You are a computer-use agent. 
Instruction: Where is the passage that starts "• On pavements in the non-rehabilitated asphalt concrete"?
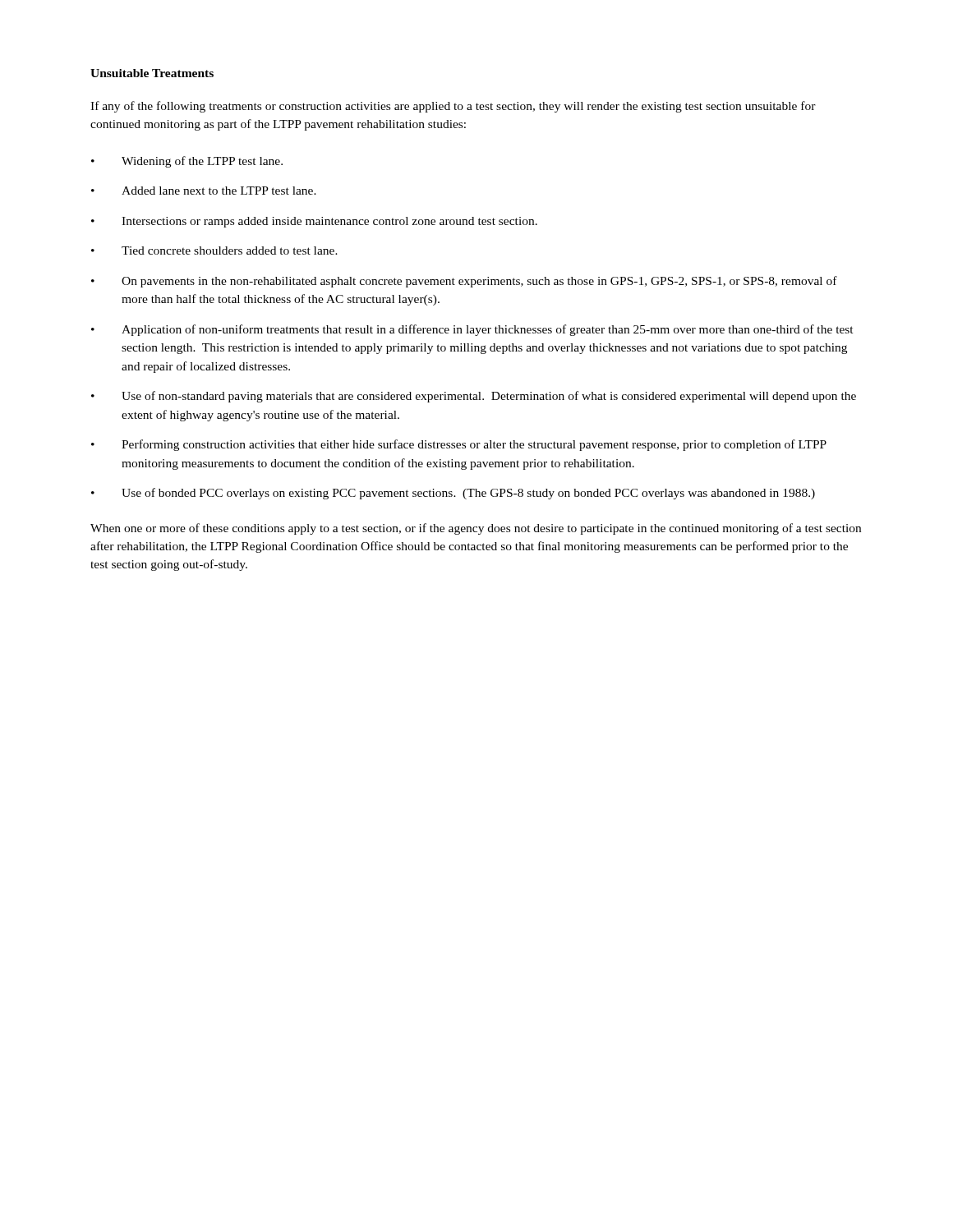[476, 290]
